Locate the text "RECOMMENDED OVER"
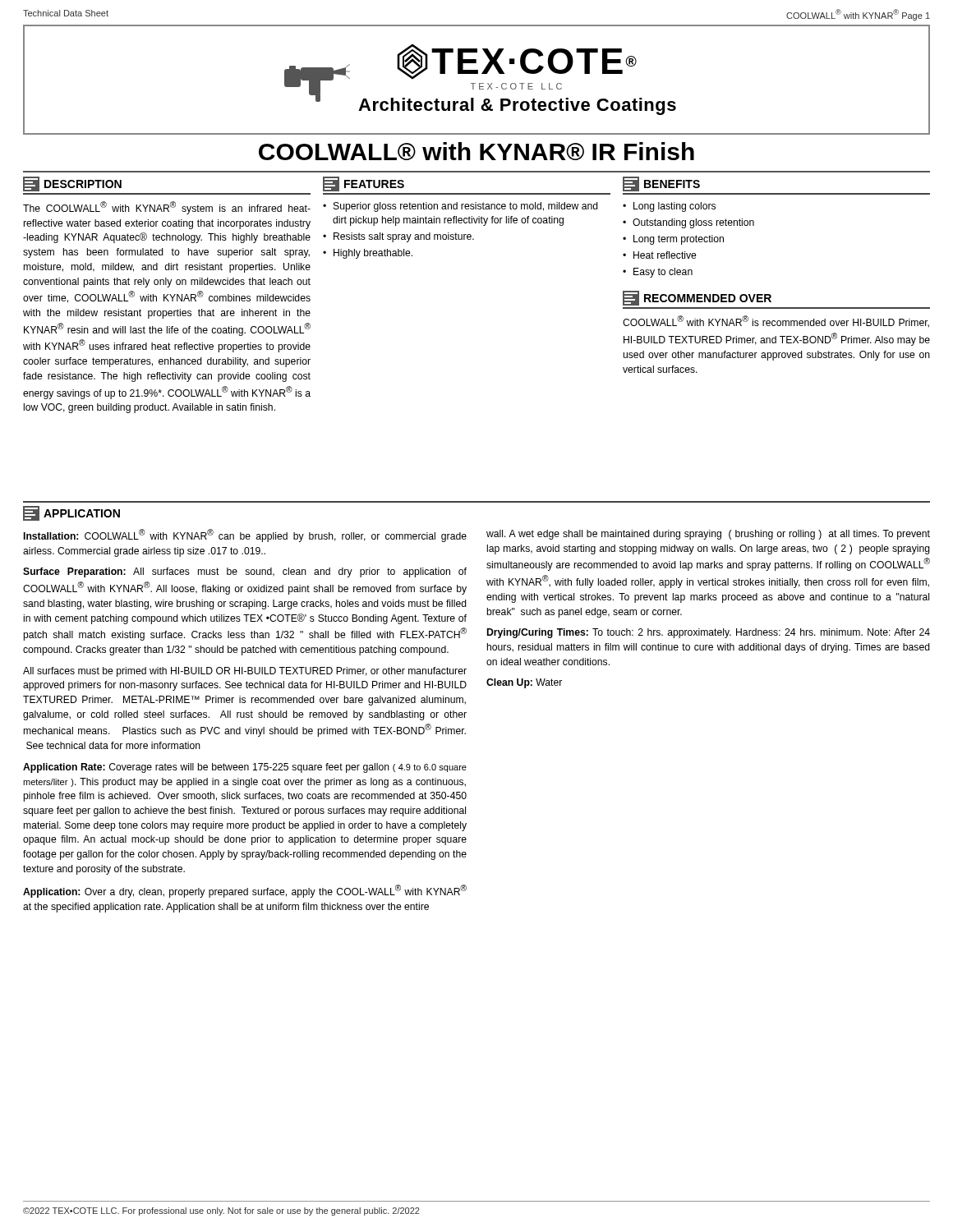Viewport: 953px width, 1232px height. tap(697, 299)
